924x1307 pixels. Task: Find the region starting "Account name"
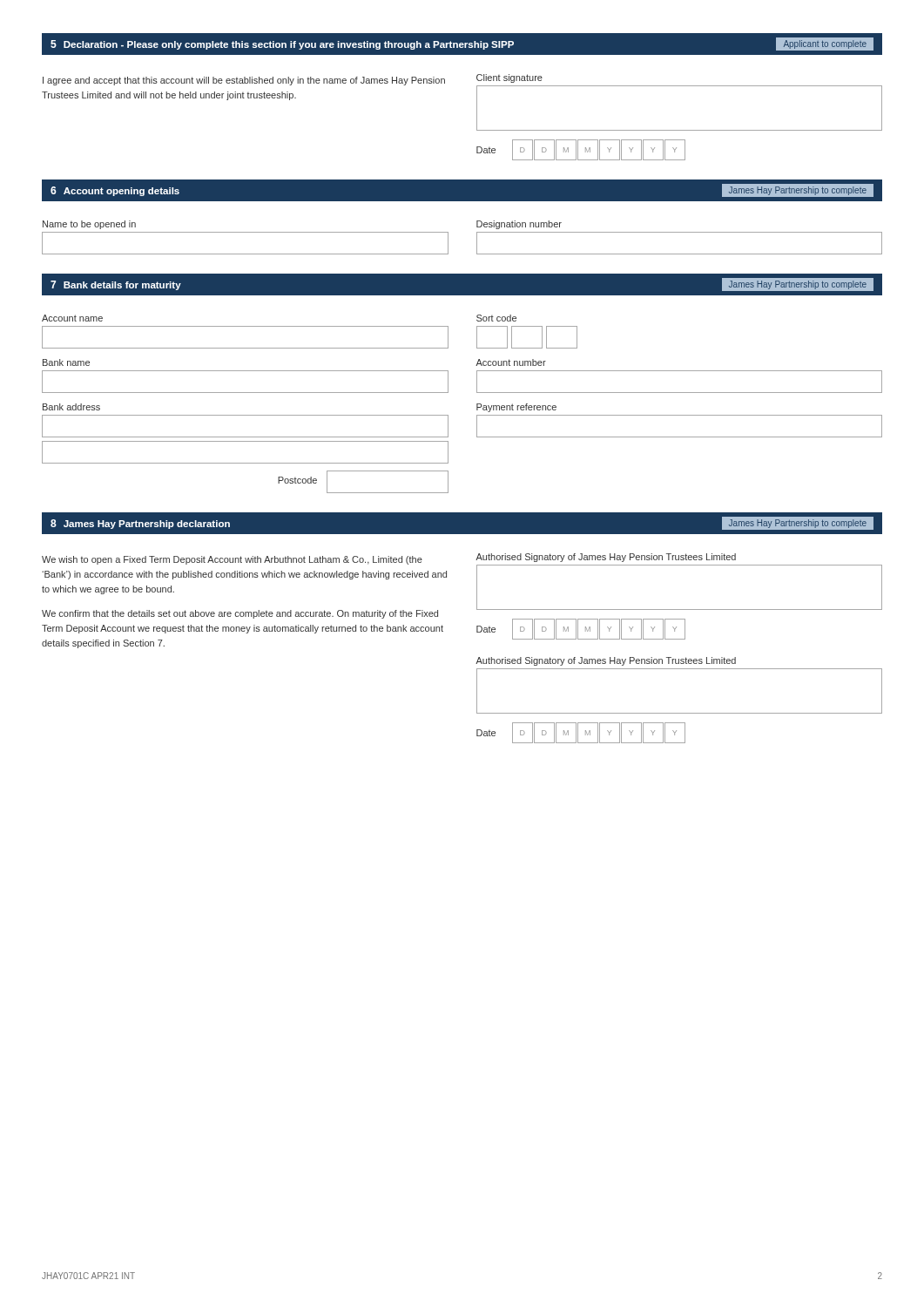point(245,331)
